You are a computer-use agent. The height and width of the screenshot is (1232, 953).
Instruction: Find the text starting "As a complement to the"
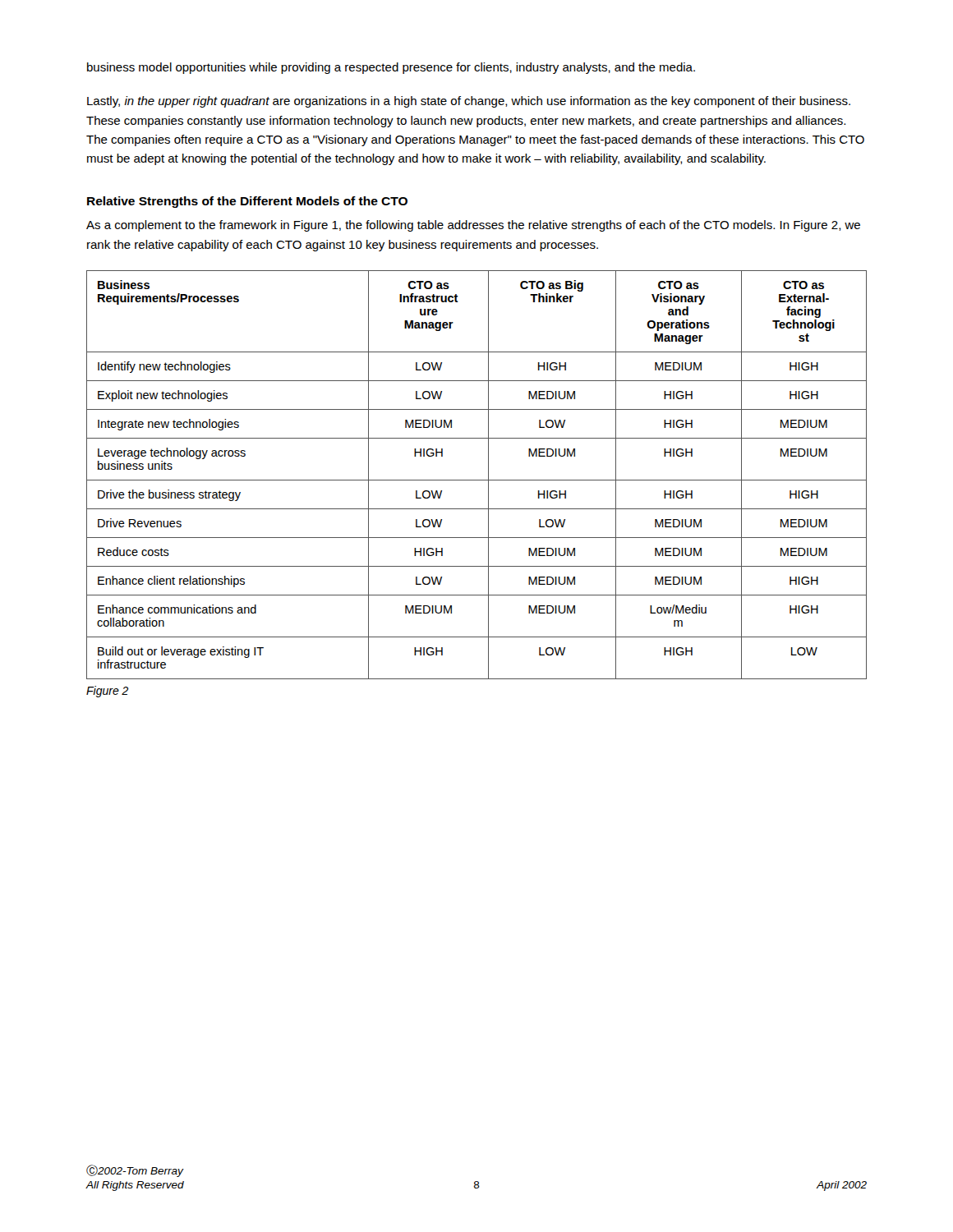pos(473,234)
